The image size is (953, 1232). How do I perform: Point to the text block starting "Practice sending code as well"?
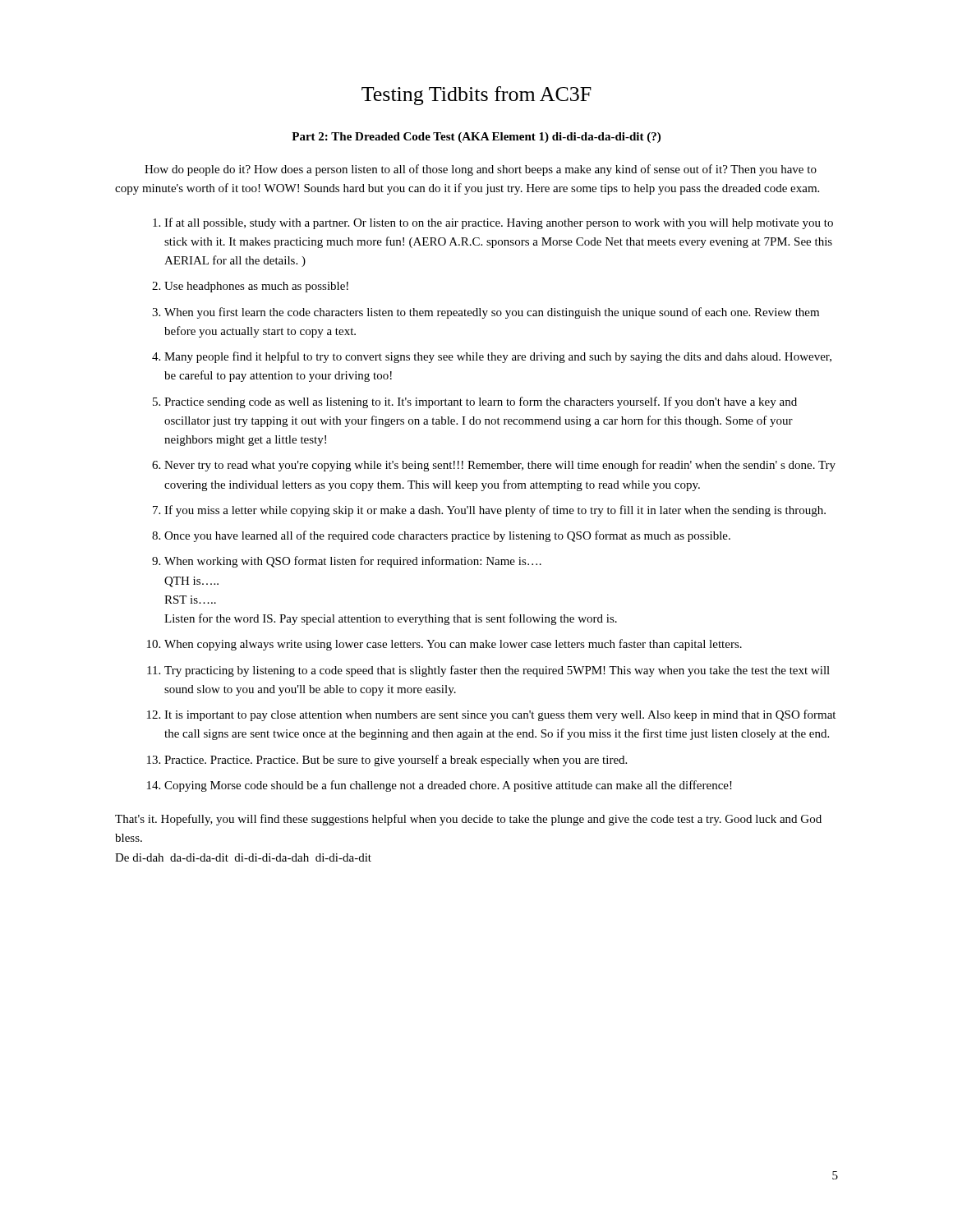(x=481, y=420)
